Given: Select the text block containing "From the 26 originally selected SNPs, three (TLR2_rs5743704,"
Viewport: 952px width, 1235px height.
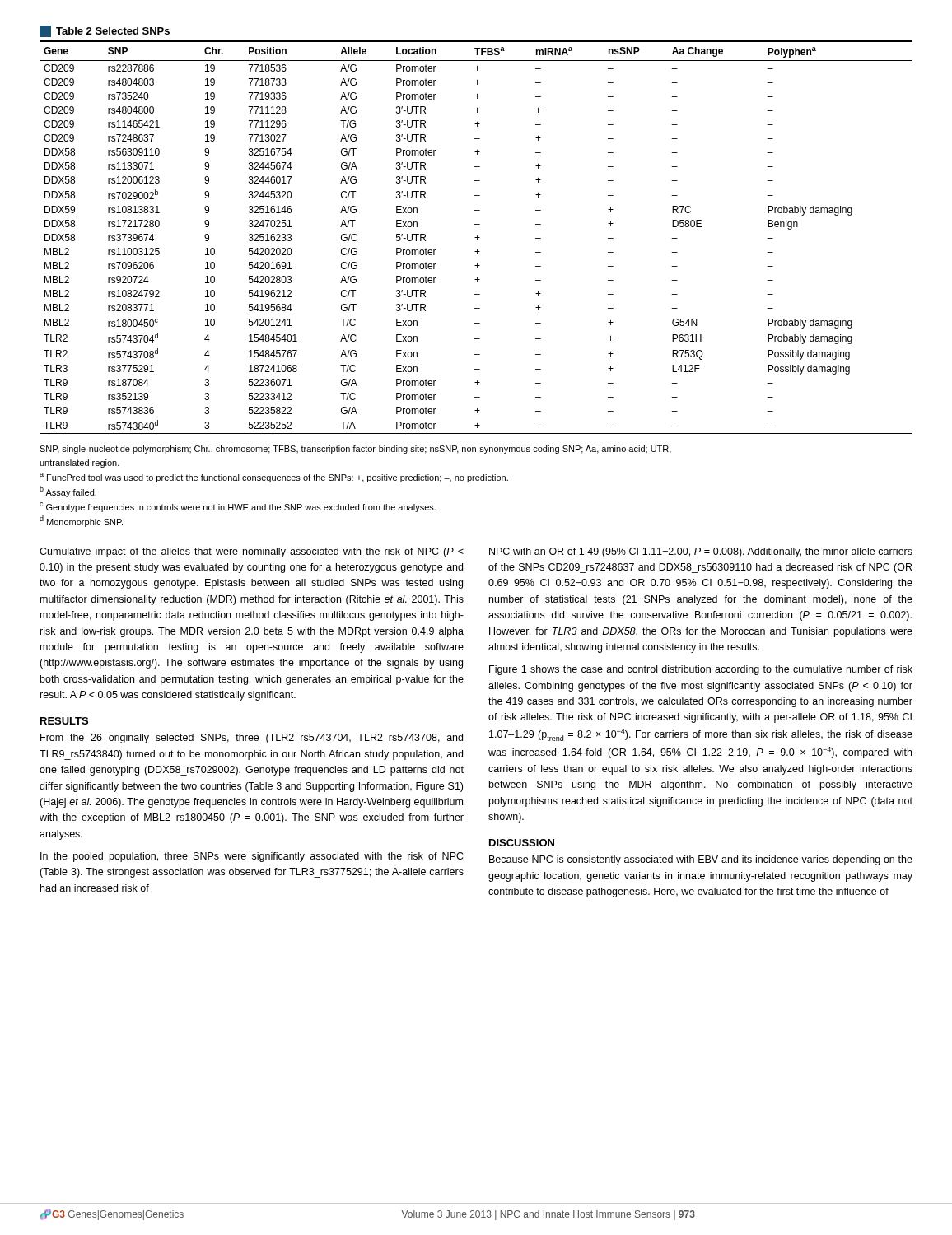Looking at the screenshot, I should click(x=252, y=786).
